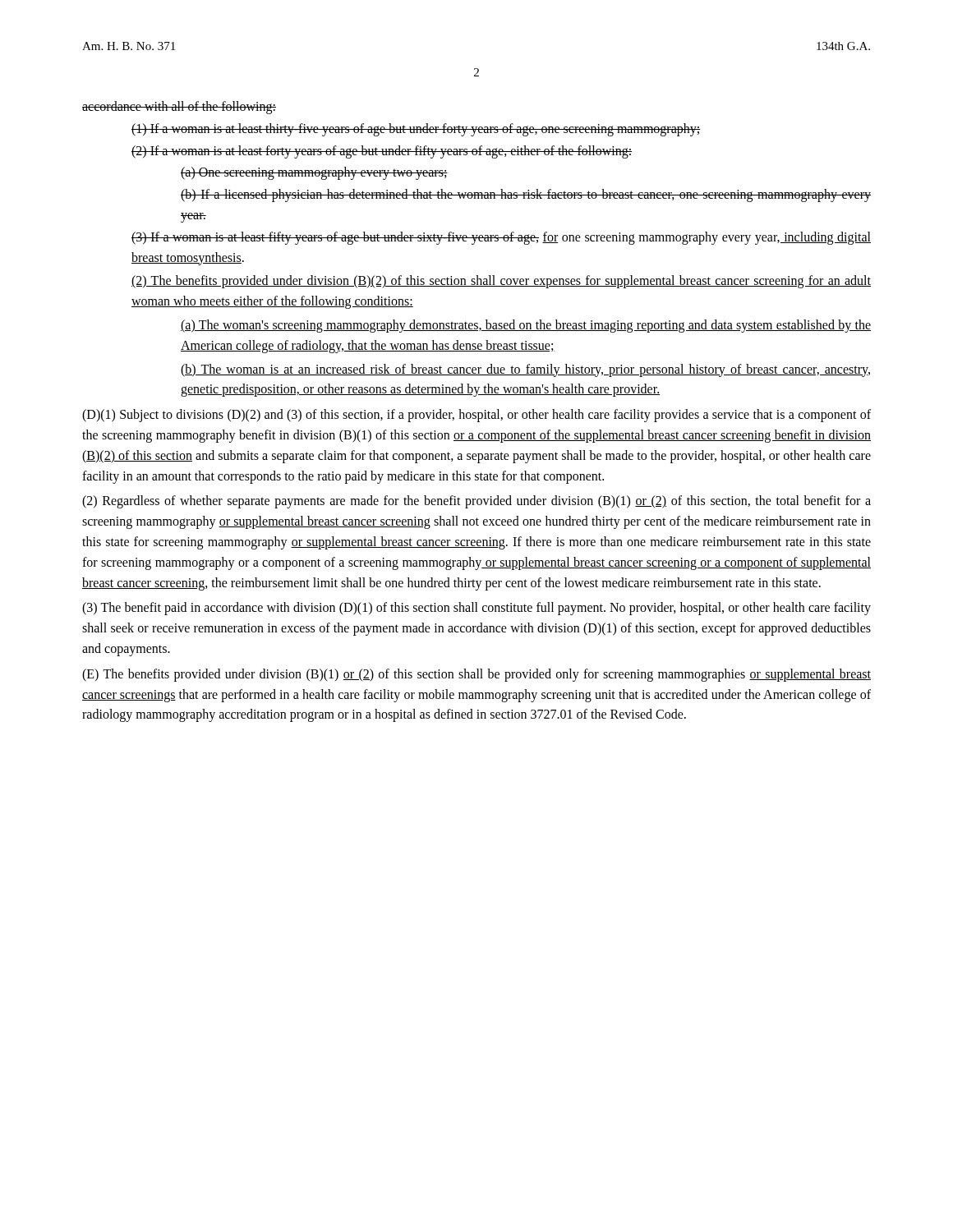Viewport: 953px width, 1232px height.
Task: Locate the list item that reads "(a) The woman's screening mammography"
Action: click(x=526, y=336)
